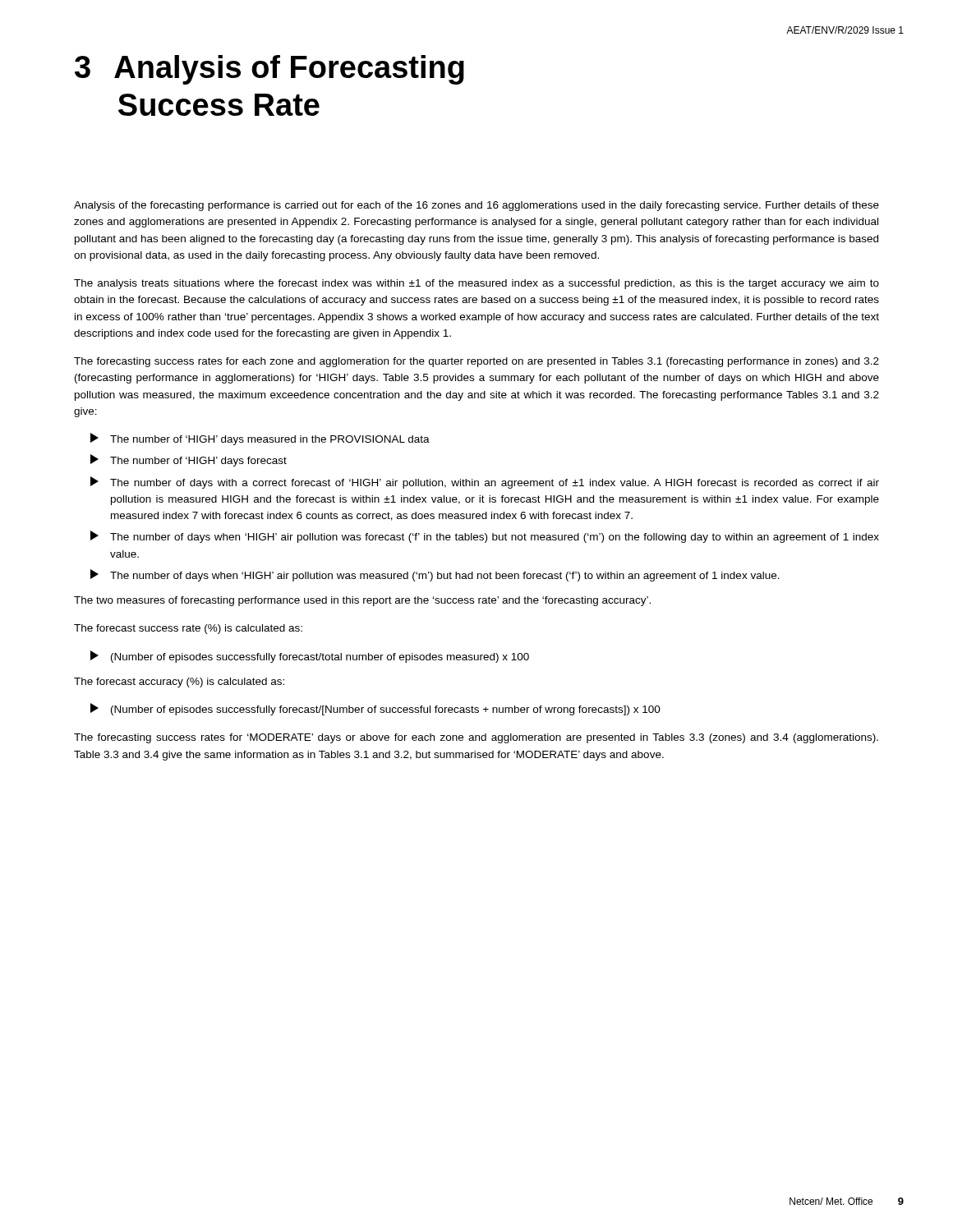Locate the text "The forecast success rate (%) is calculated as:"

(x=188, y=629)
